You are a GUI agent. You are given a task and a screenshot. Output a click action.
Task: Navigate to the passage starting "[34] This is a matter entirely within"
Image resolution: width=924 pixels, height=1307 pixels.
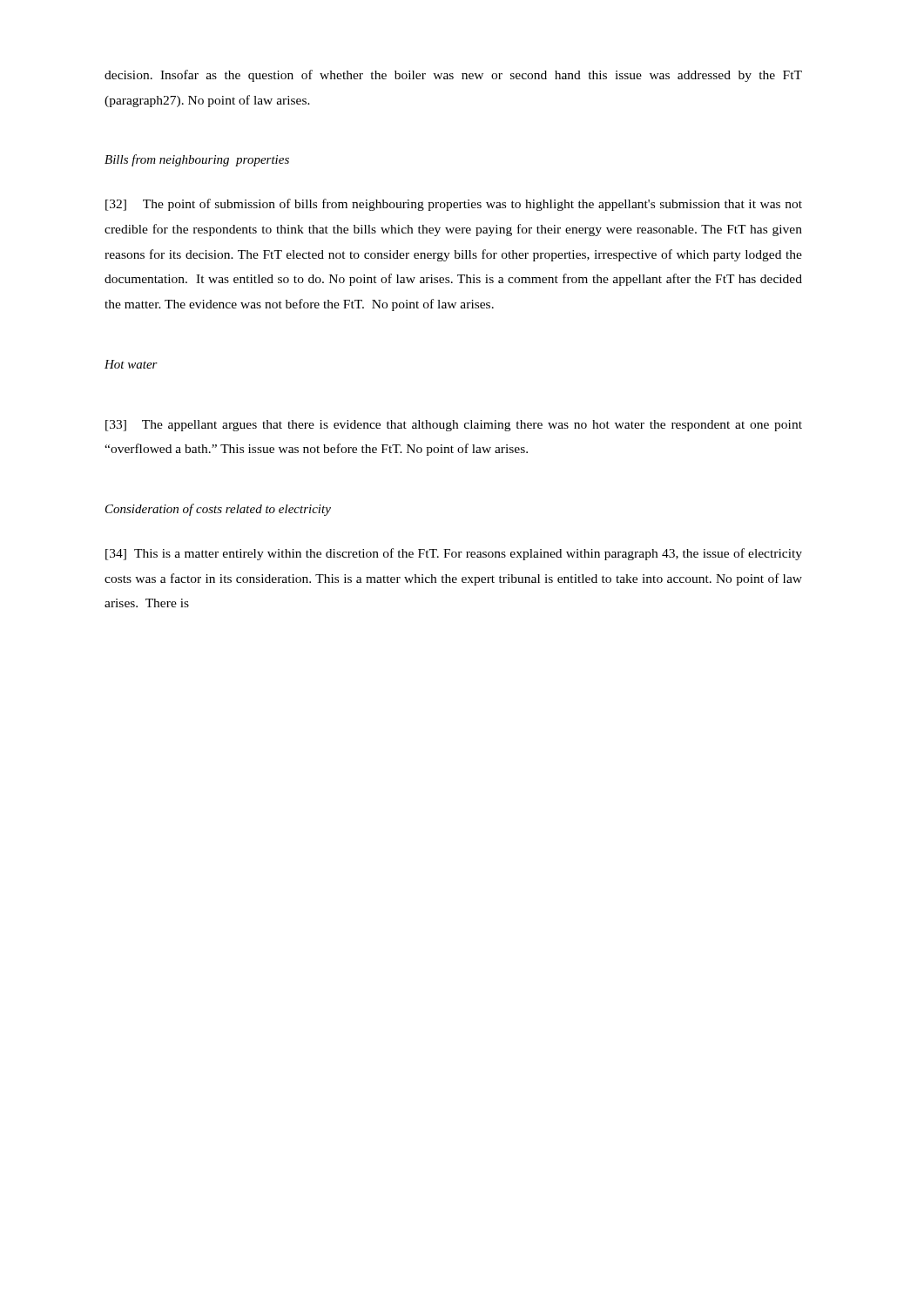pos(453,578)
